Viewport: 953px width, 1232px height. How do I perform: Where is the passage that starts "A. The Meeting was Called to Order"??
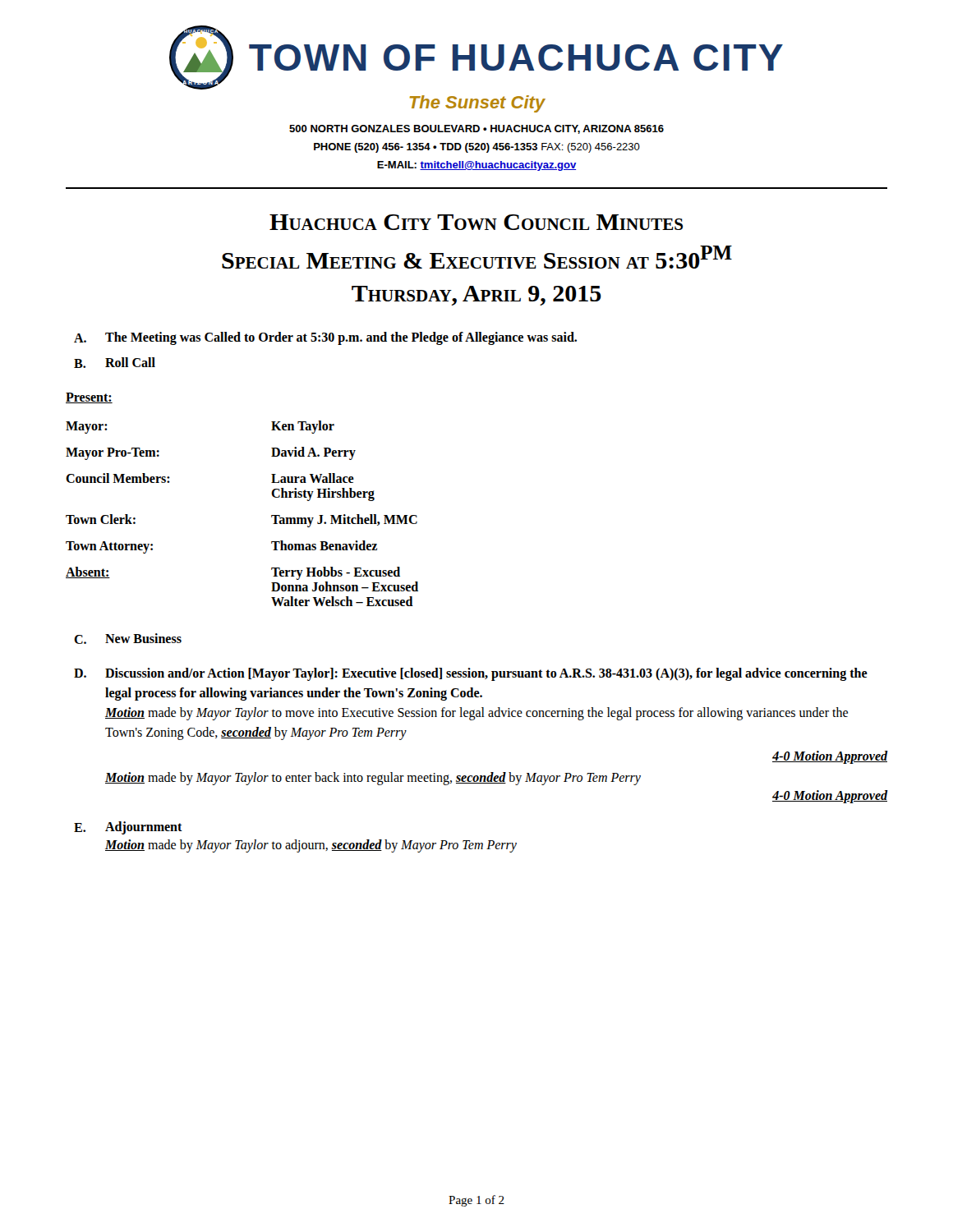click(481, 338)
